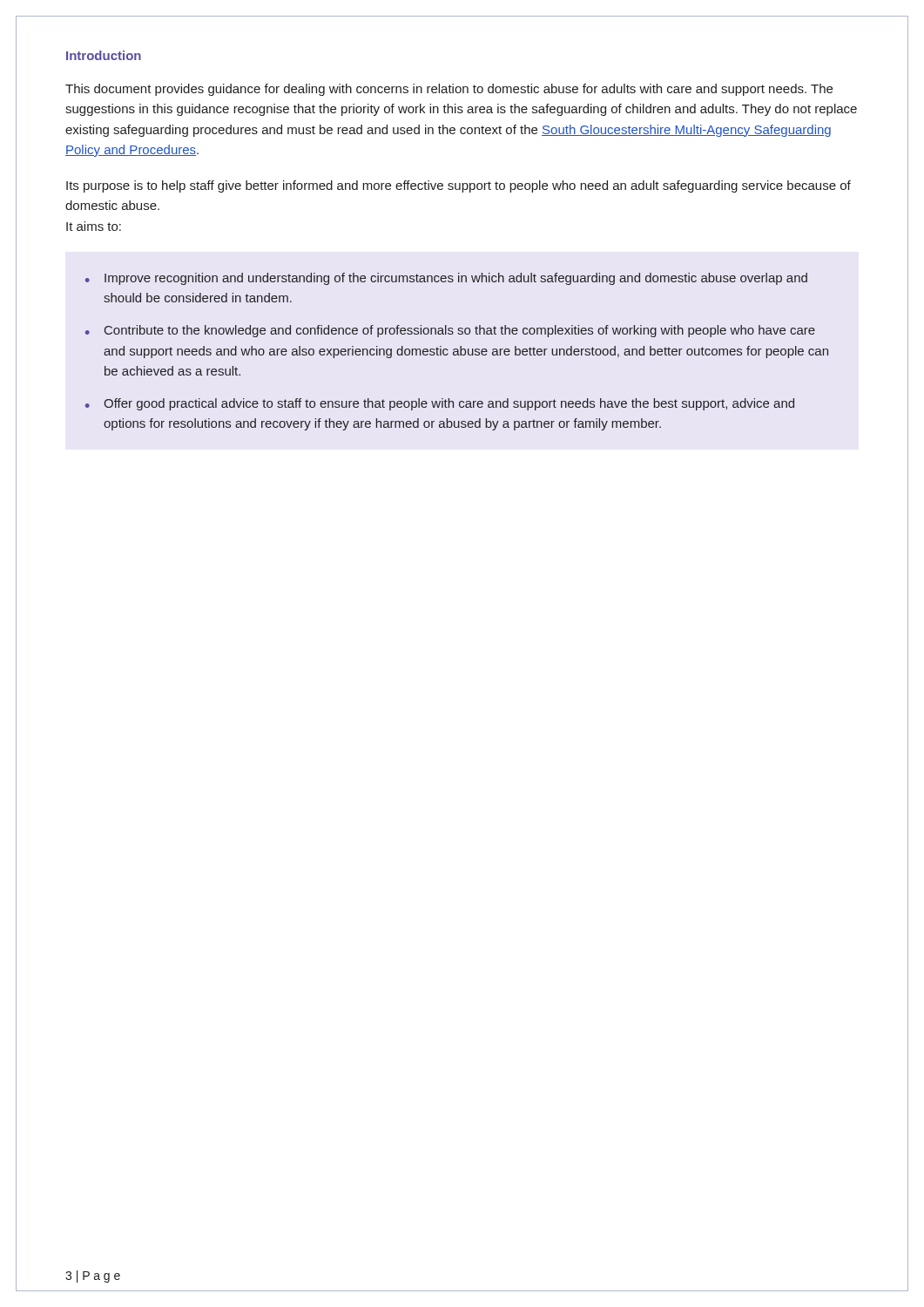Locate the text block with the text "Its purpose is"
This screenshot has width=924, height=1307.
point(459,186)
